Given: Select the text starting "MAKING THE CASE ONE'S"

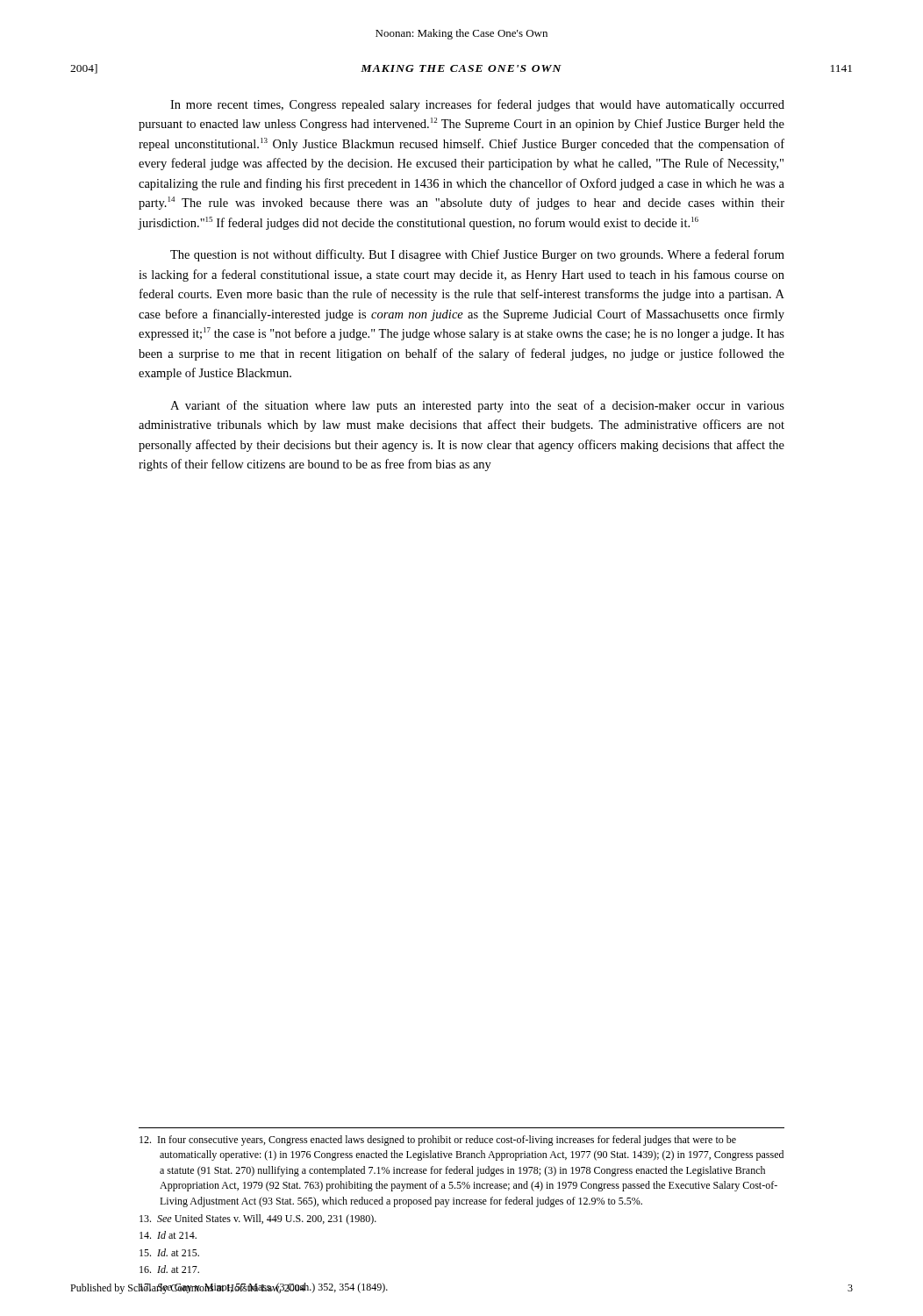Looking at the screenshot, I should click(x=462, y=68).
